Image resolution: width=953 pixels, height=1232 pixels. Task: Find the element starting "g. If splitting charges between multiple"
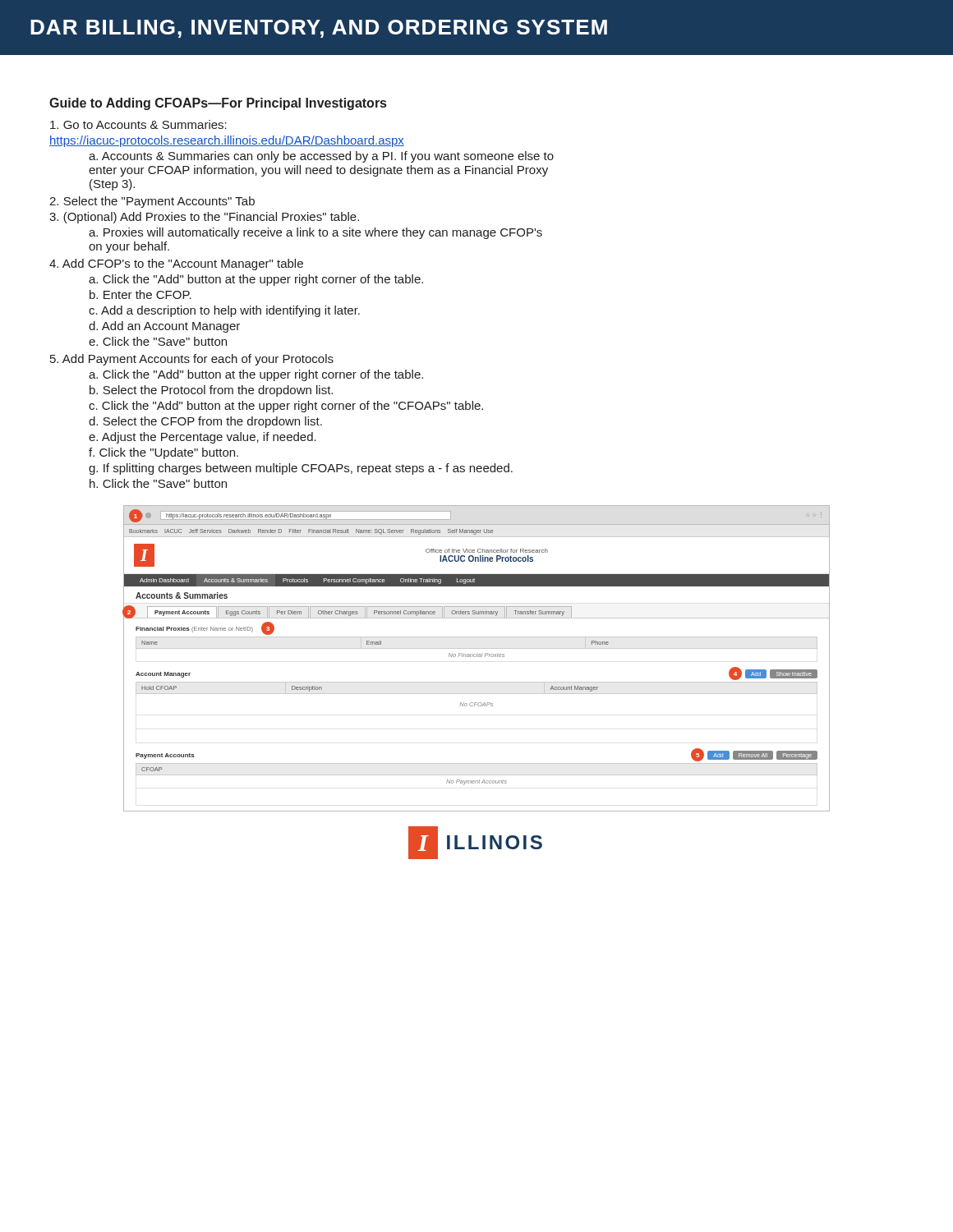click(x=301, y=468)
